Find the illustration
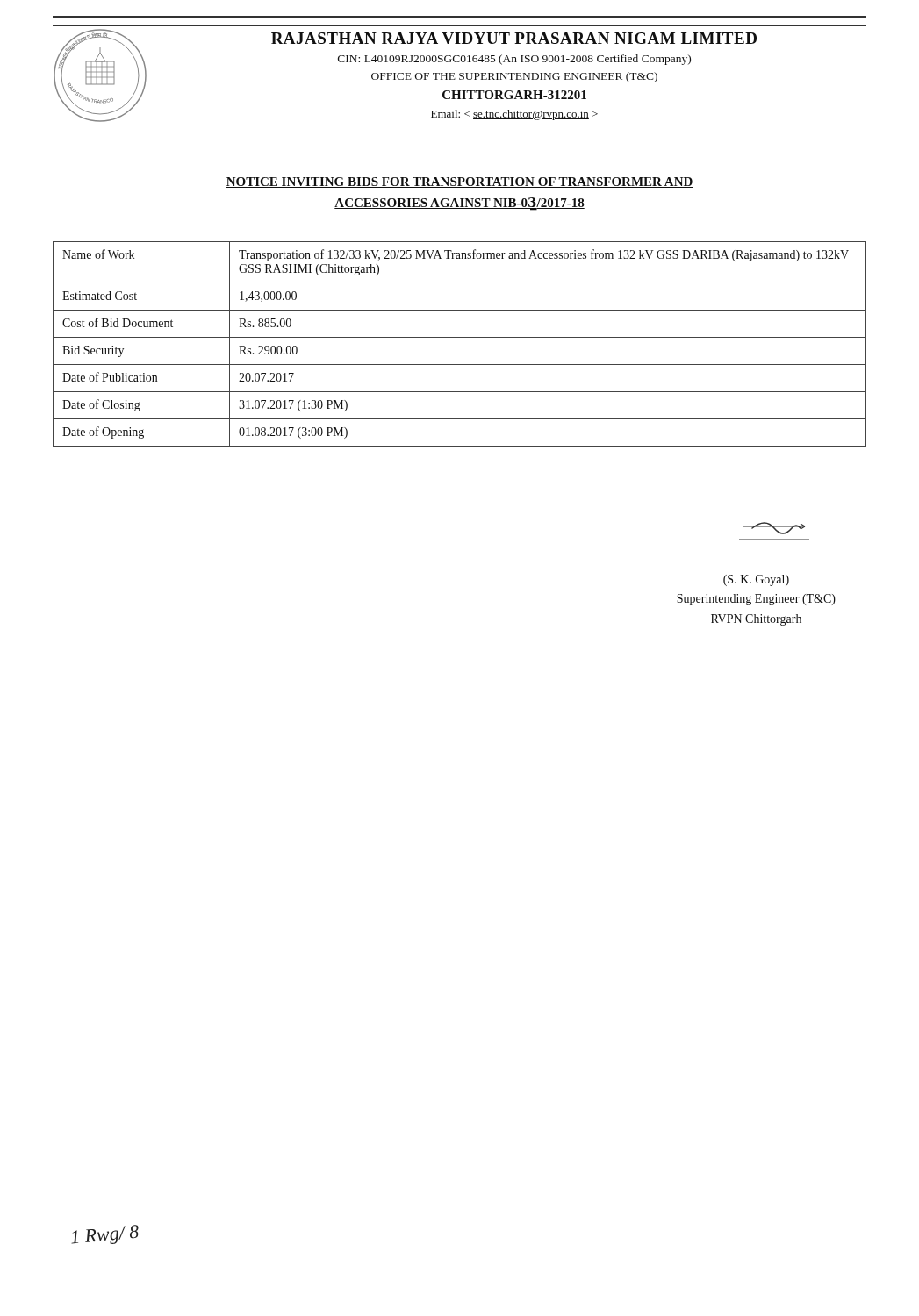919x1316 pixels. click(774, 539)
